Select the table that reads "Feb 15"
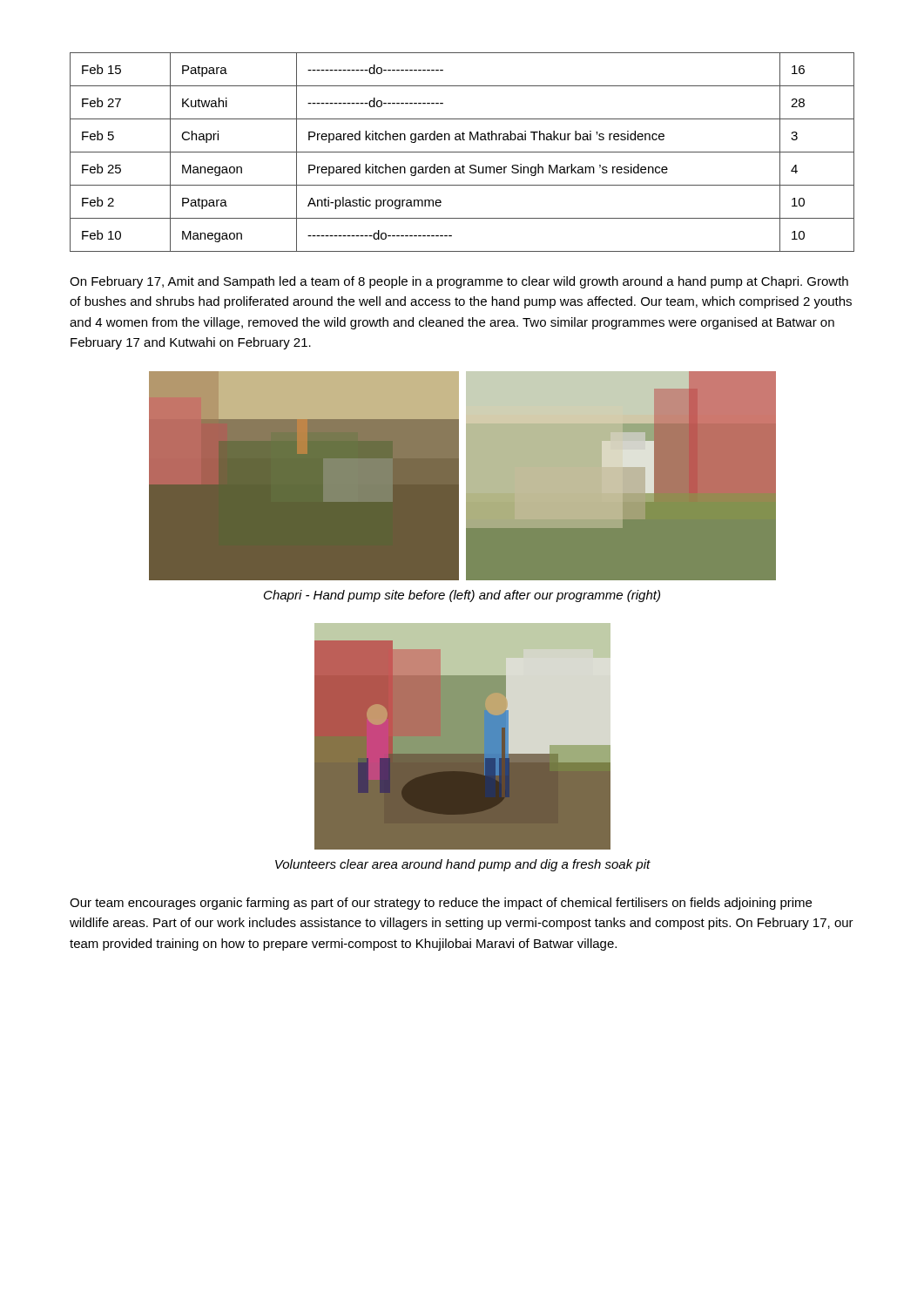The image size is (924, 1307). point(462,152)
